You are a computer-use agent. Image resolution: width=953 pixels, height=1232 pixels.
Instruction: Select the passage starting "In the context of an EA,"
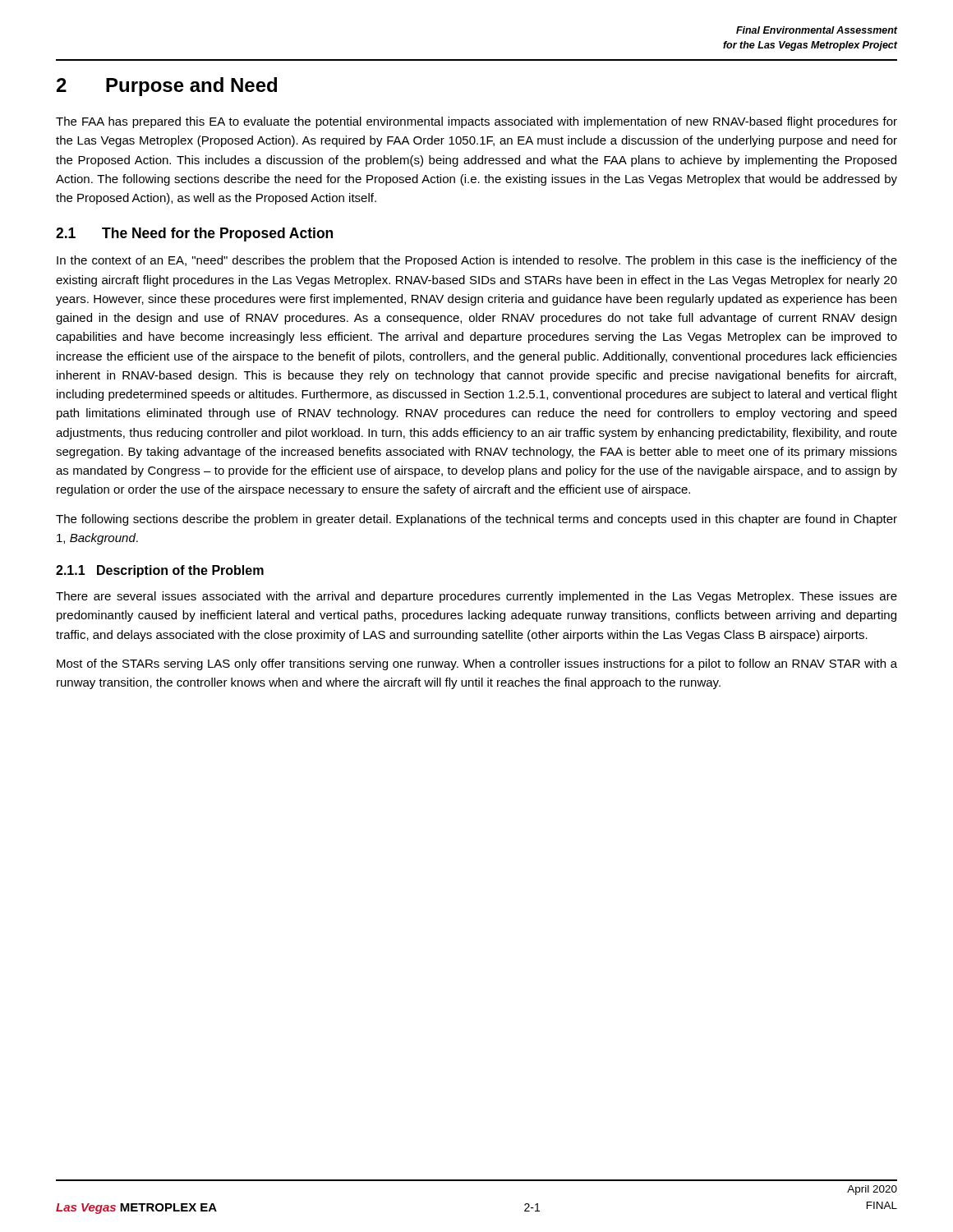476,375
